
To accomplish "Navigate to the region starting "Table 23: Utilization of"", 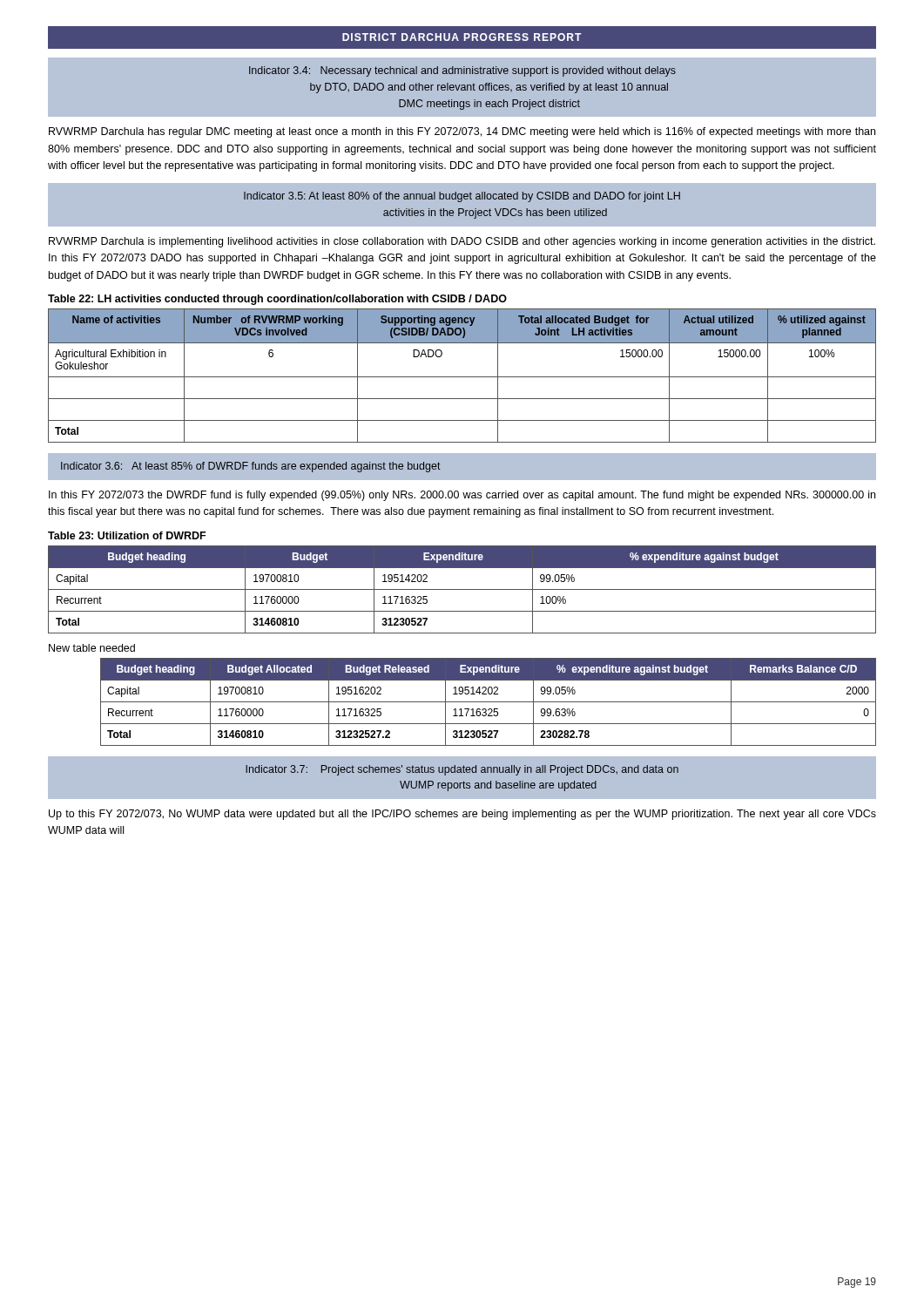I will [127, 535].
